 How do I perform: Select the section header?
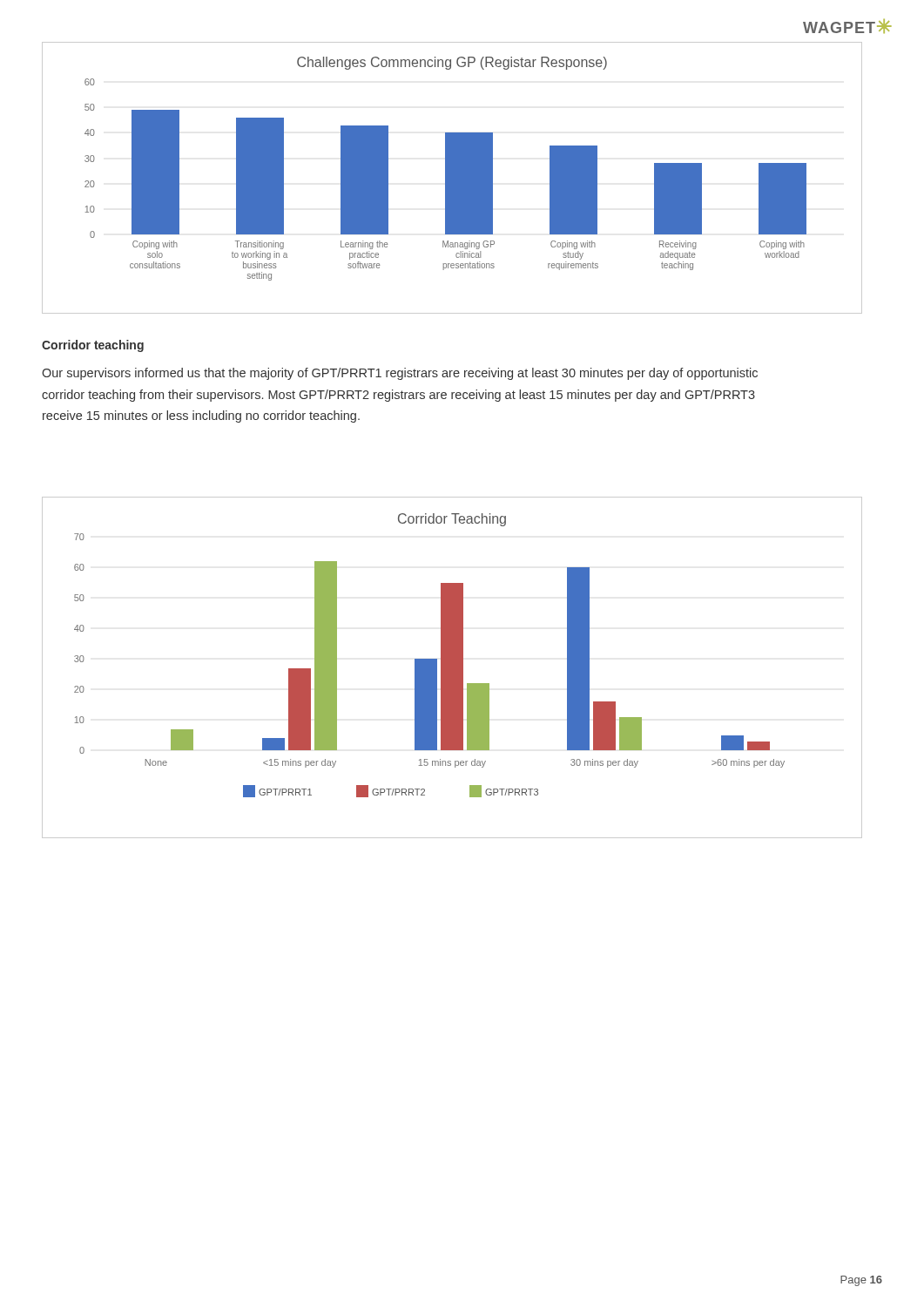pyautogui.click(x=93, y=345)
